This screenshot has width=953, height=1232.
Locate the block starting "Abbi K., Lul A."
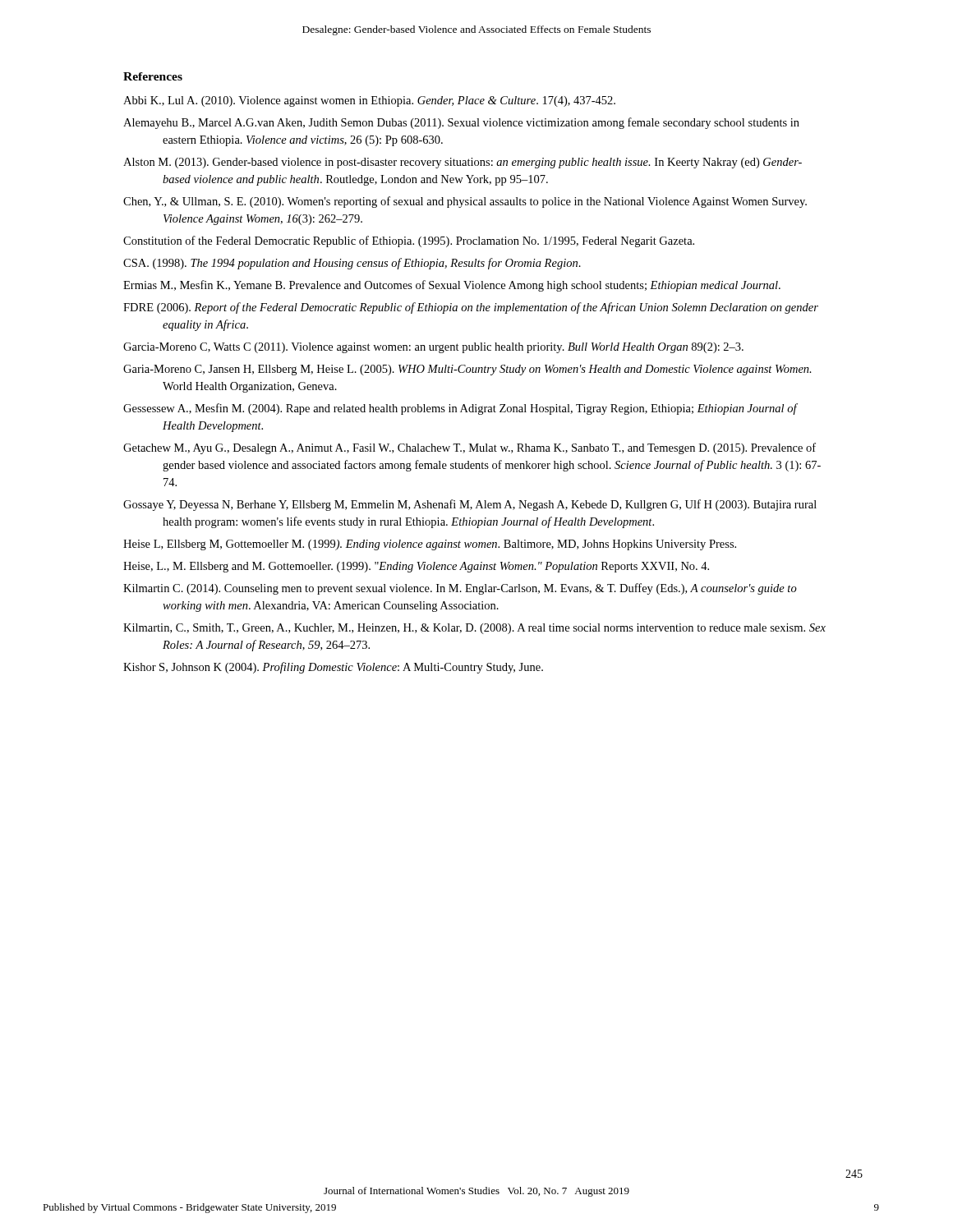(x=370, y=100)
